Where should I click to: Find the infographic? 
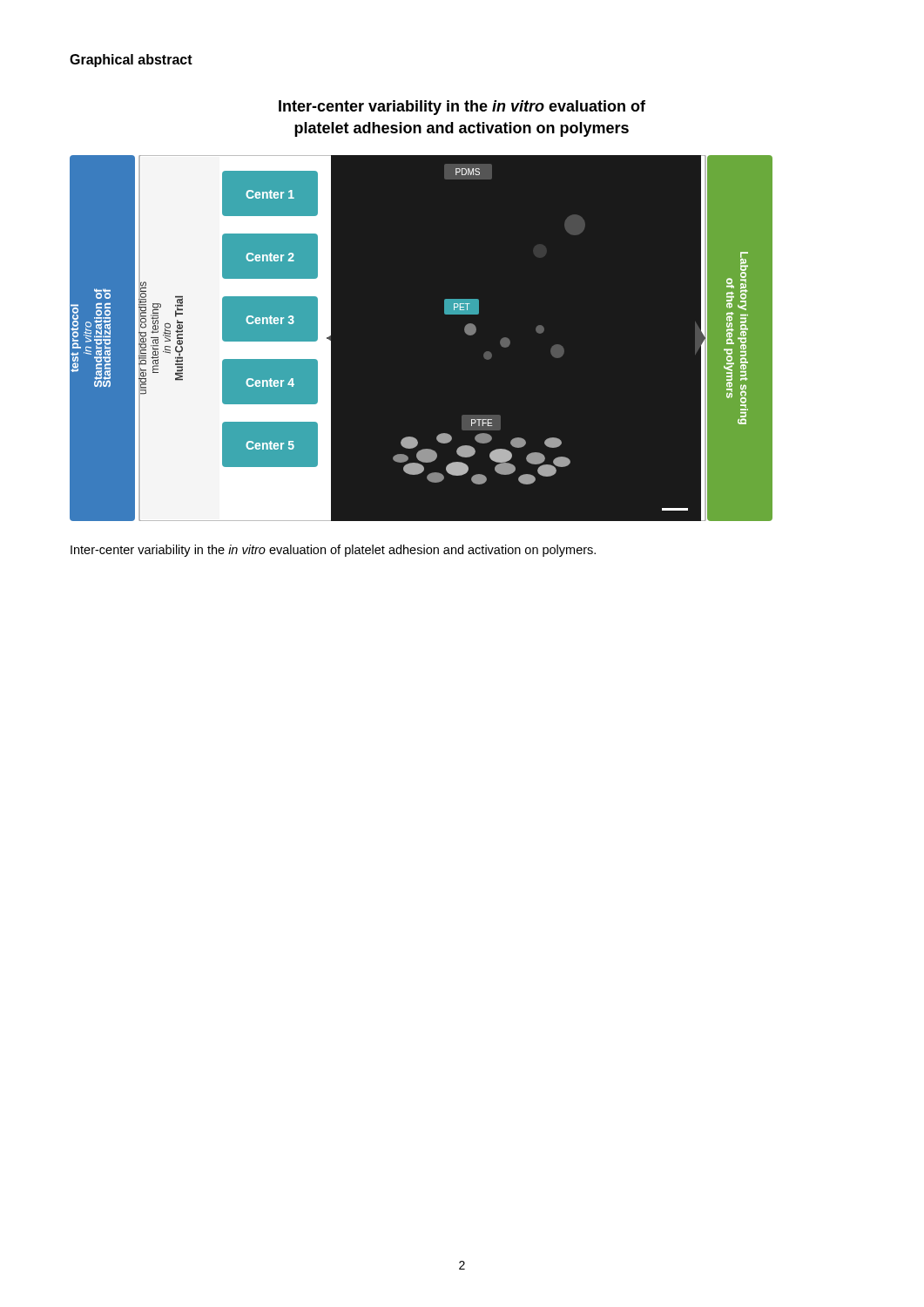(462, 310)
